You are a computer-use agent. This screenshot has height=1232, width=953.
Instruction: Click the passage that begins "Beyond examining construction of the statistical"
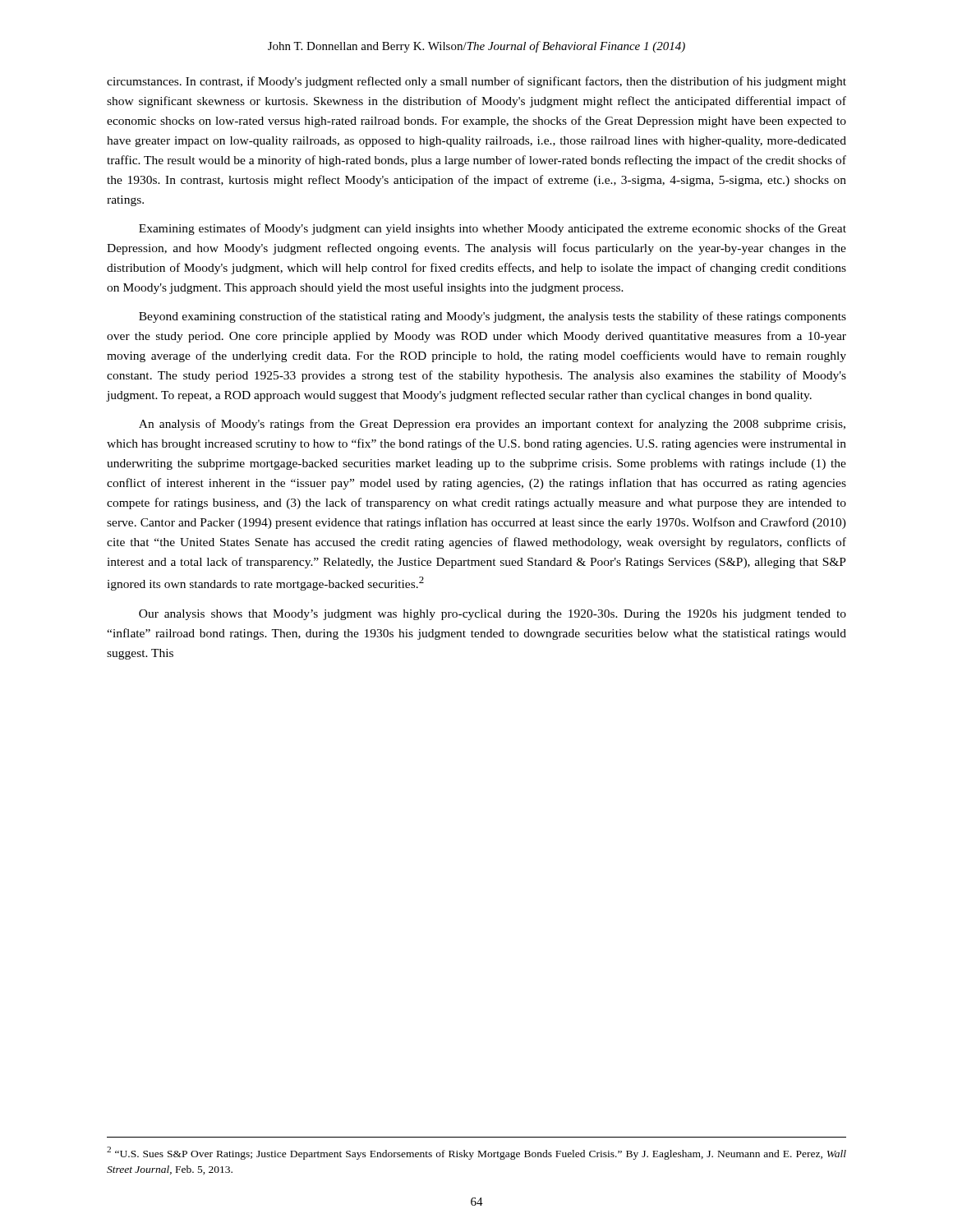click(476, 356)
